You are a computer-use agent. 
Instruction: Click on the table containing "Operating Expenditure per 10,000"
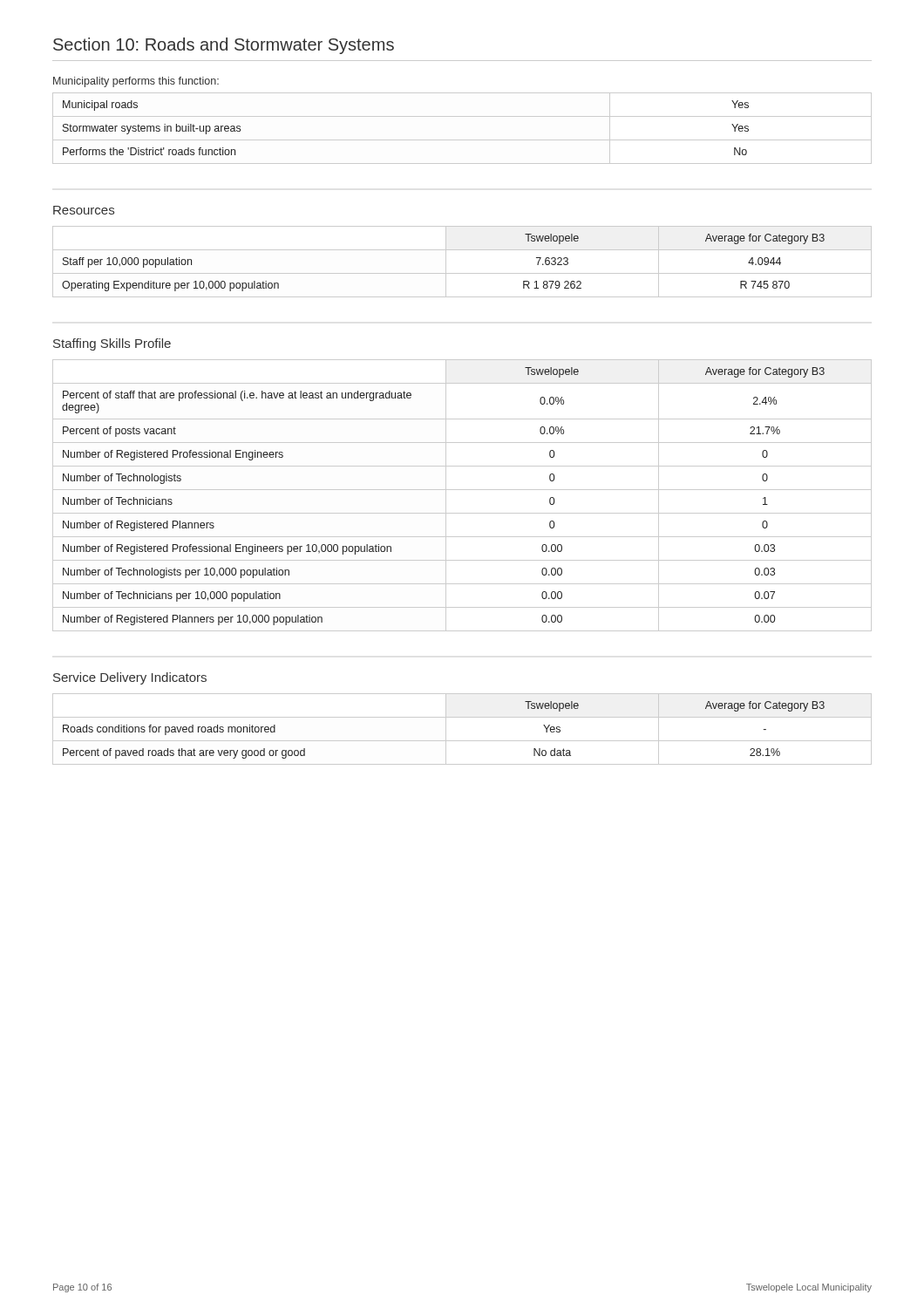tap(462, 262)
